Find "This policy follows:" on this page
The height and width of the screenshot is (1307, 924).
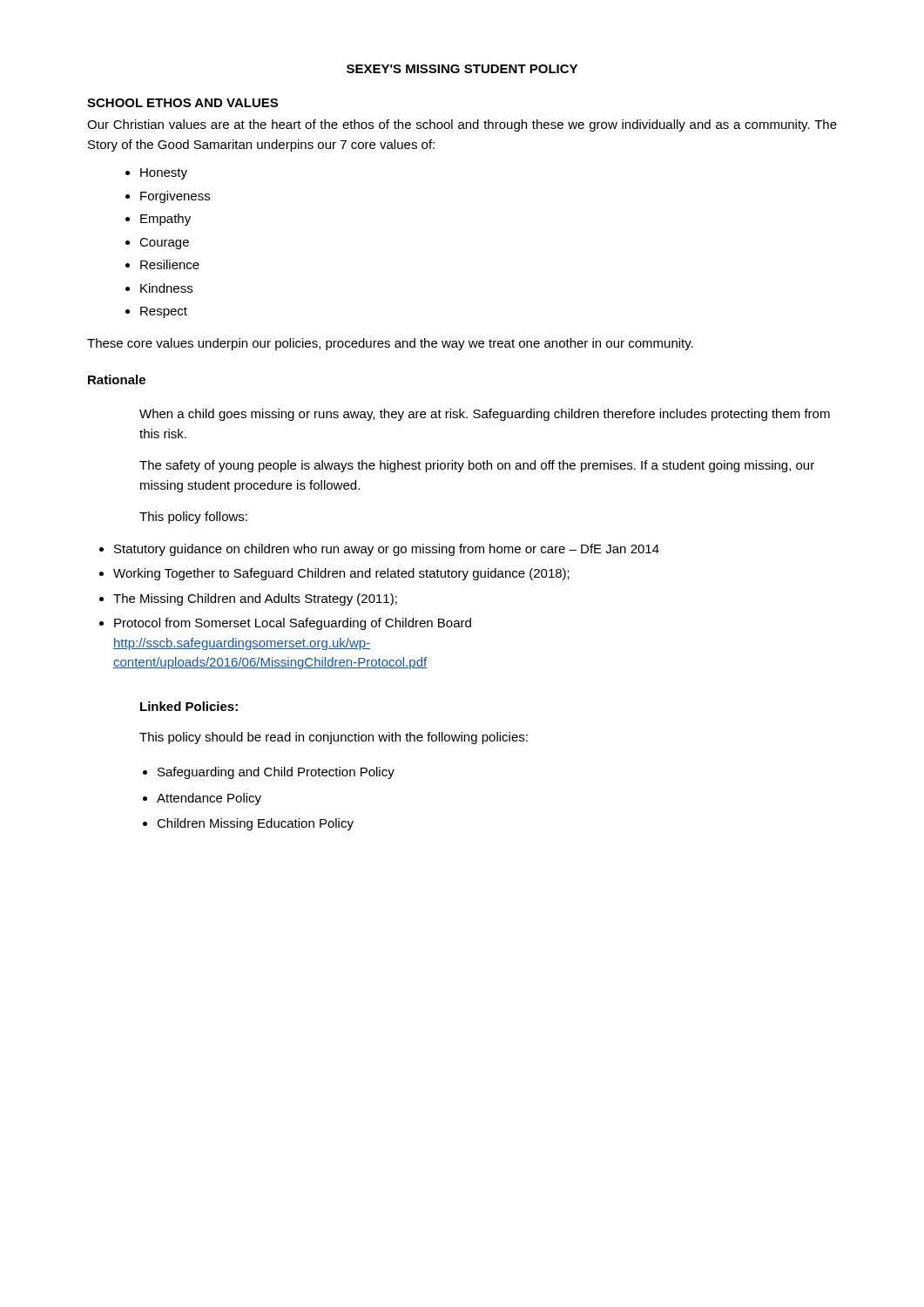click(x=194, y=516)
